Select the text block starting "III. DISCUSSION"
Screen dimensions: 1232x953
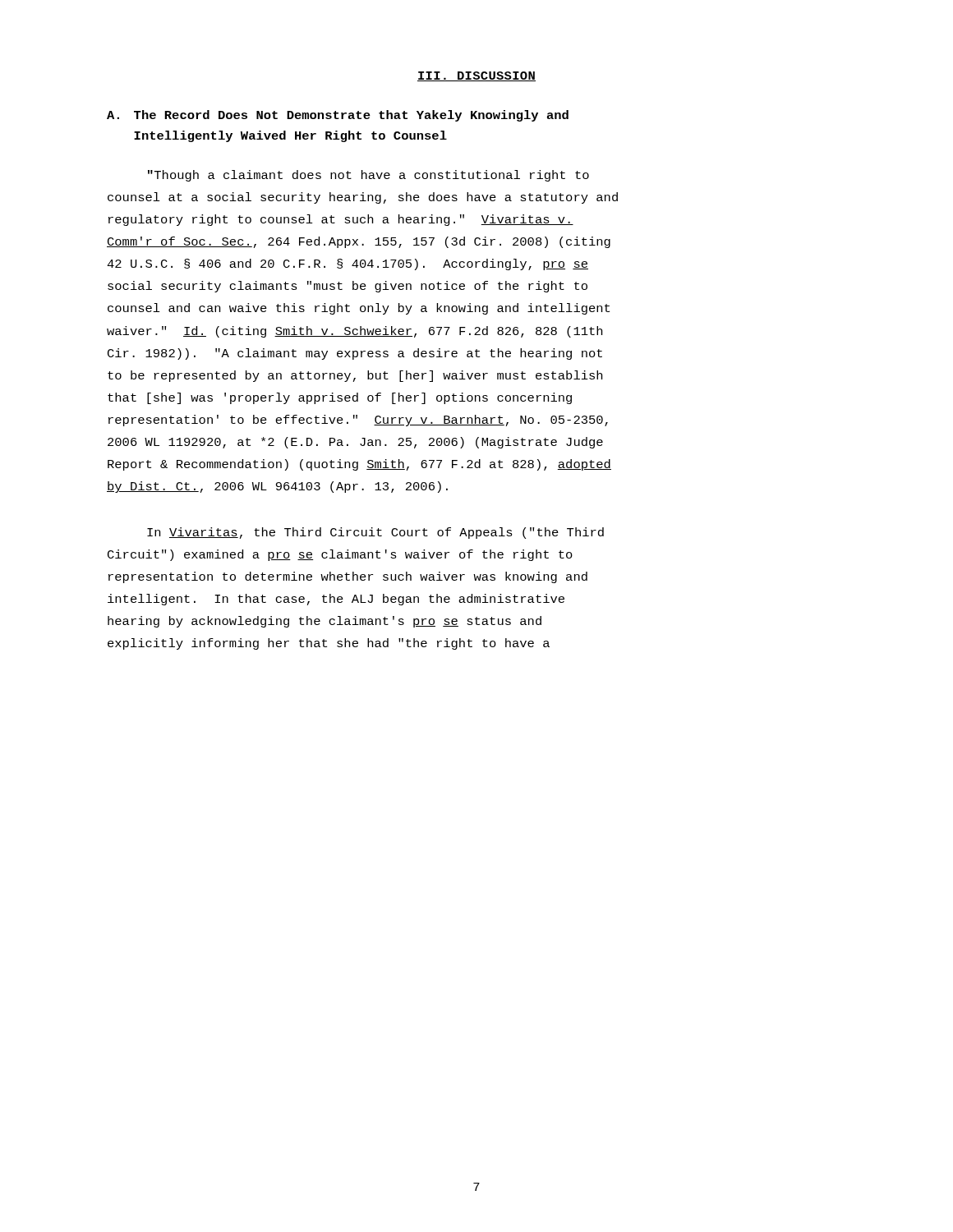pos(476,76)
